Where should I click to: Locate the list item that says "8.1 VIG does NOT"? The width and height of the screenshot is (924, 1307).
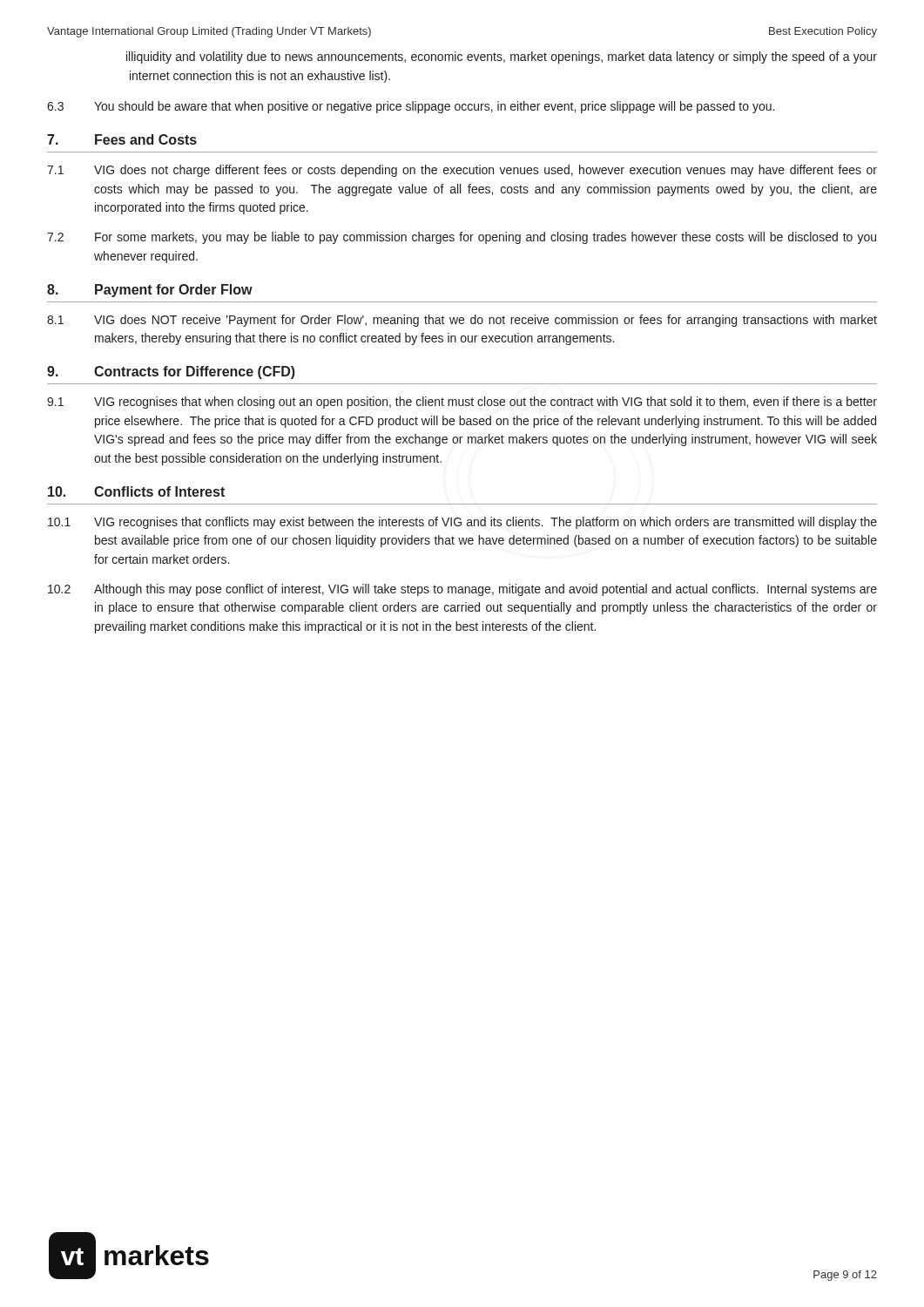(462, 330)
